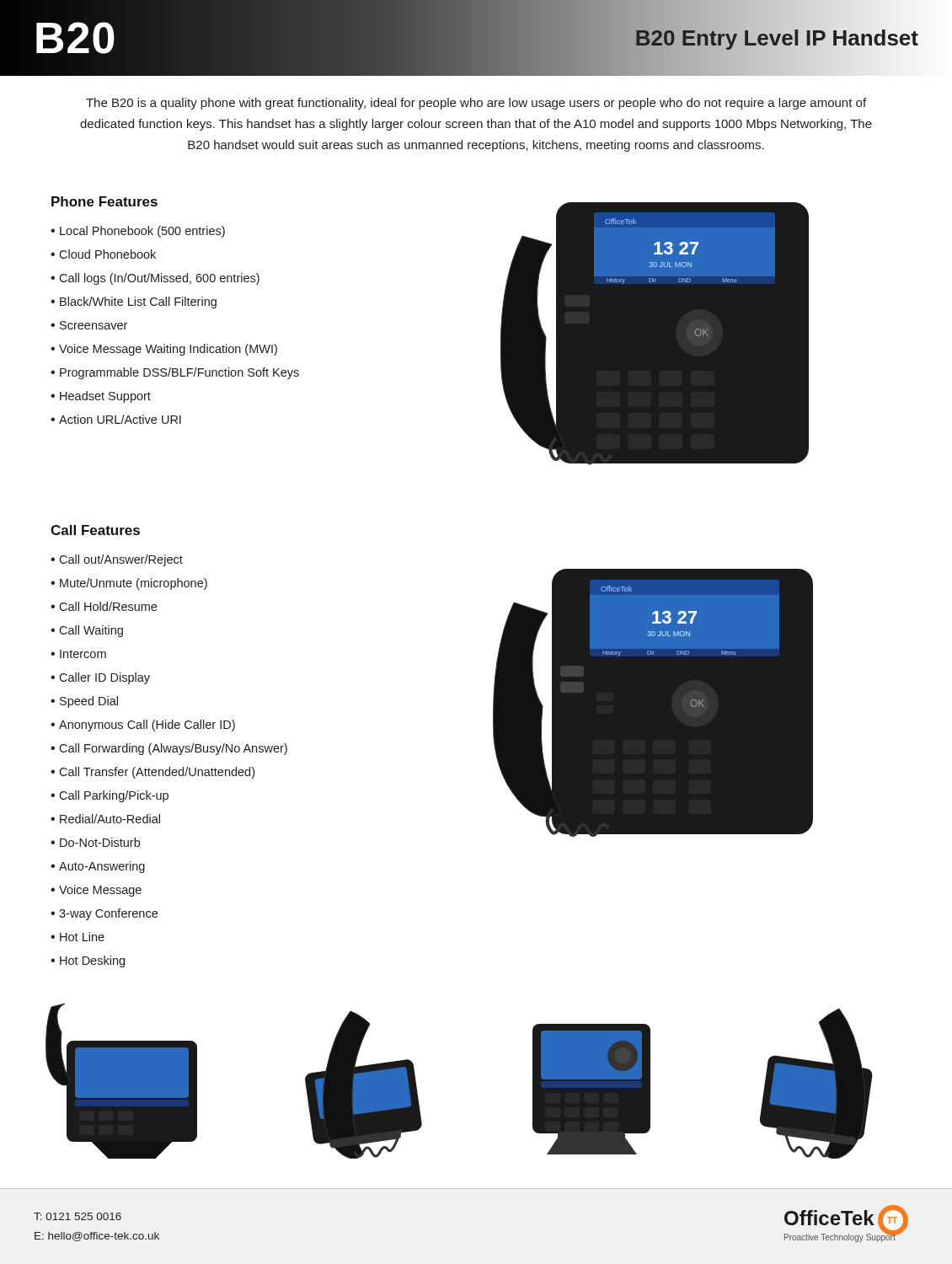Point to the passage starting "Call Forwarding (Always/Busy/No Answer)"
Viewport: 952px width, 1264px height.
[x=173, y=748]
